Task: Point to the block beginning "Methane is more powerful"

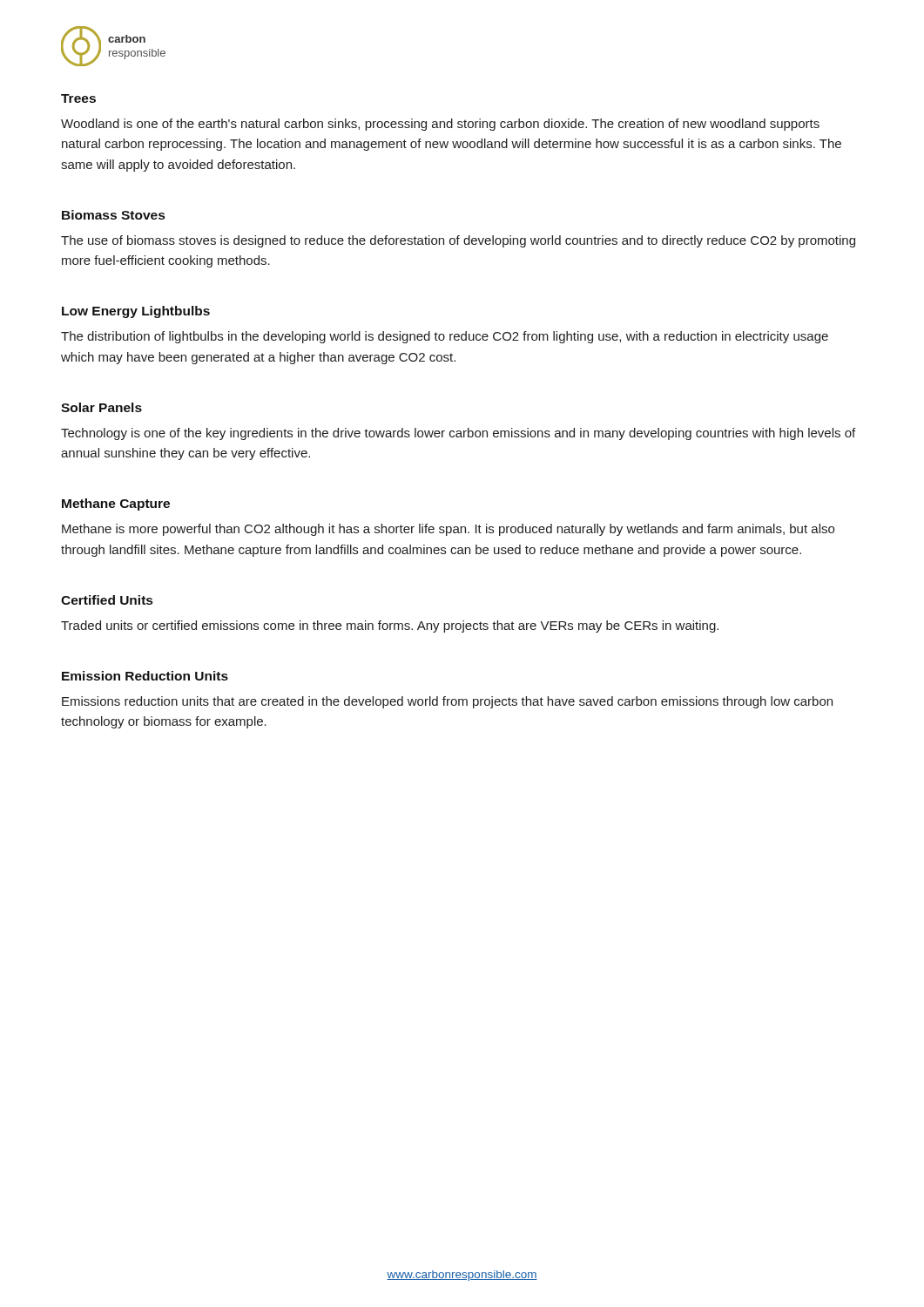Action: click(x=448, y=539)
